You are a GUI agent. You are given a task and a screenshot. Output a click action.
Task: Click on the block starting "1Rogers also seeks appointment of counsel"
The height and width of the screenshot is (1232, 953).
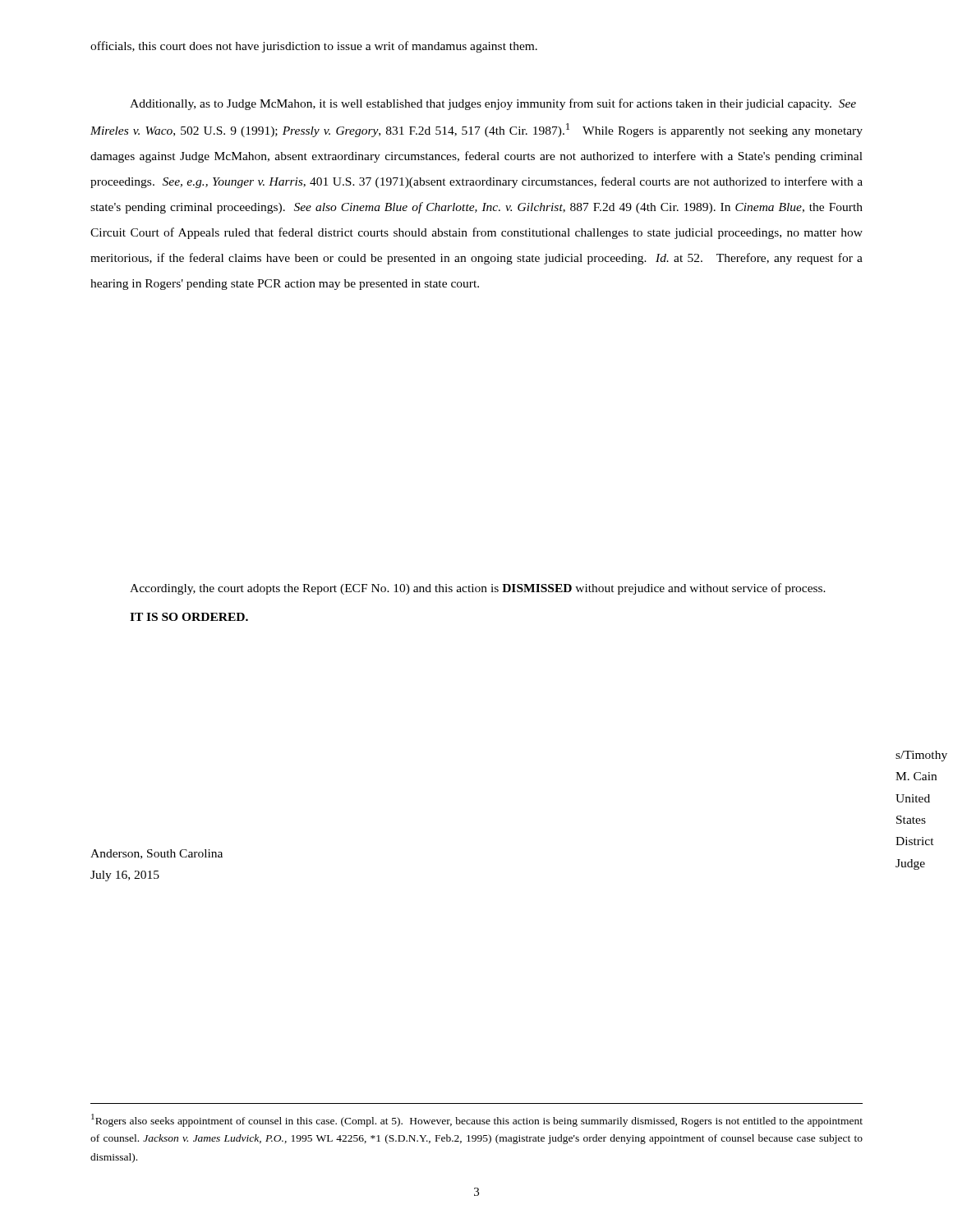click(476, 1137)
